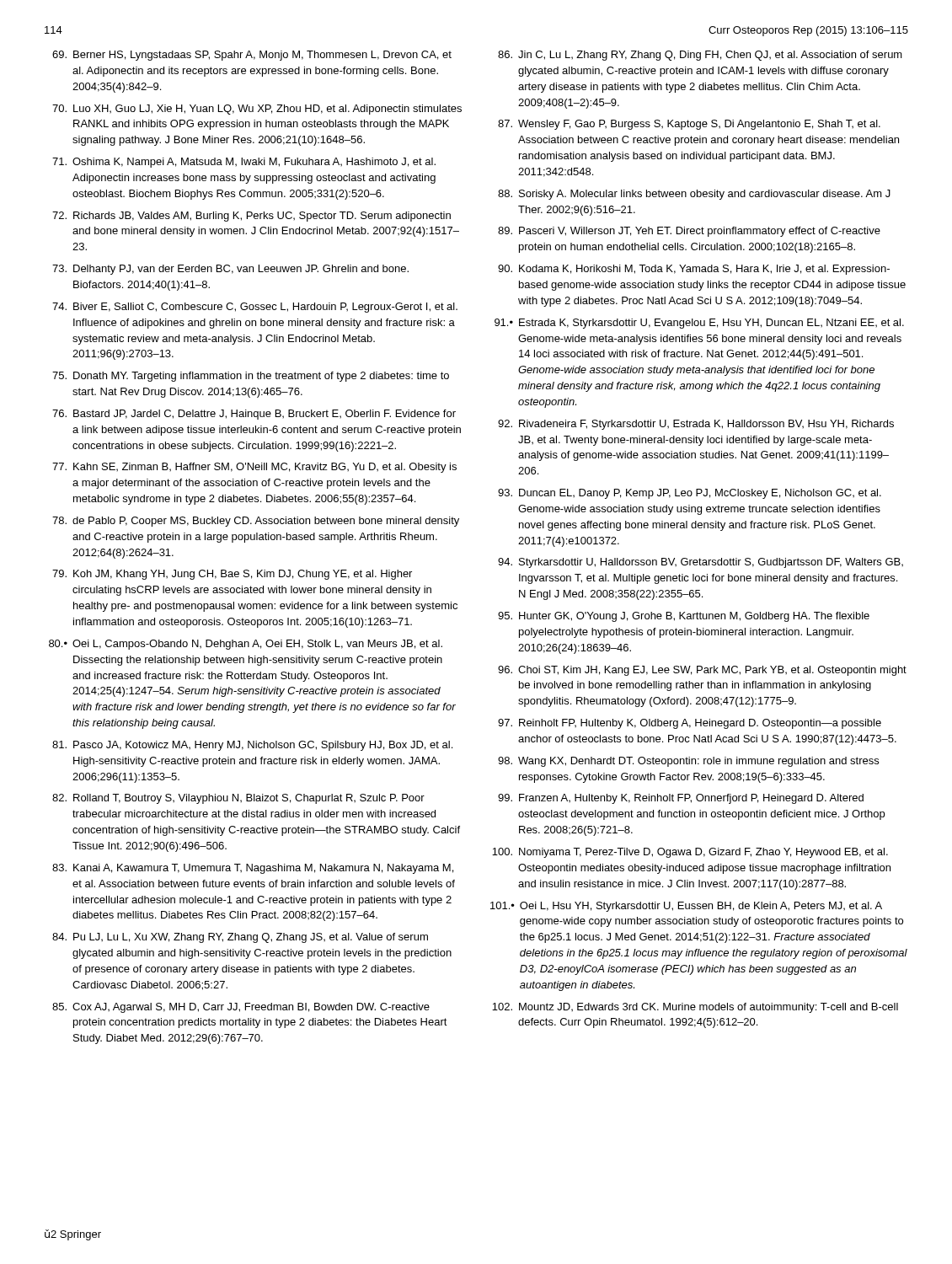Screen dimensions: 1264x952
Task: Locate the region starting "74. Biver E,"
Action: coord(253,331)
